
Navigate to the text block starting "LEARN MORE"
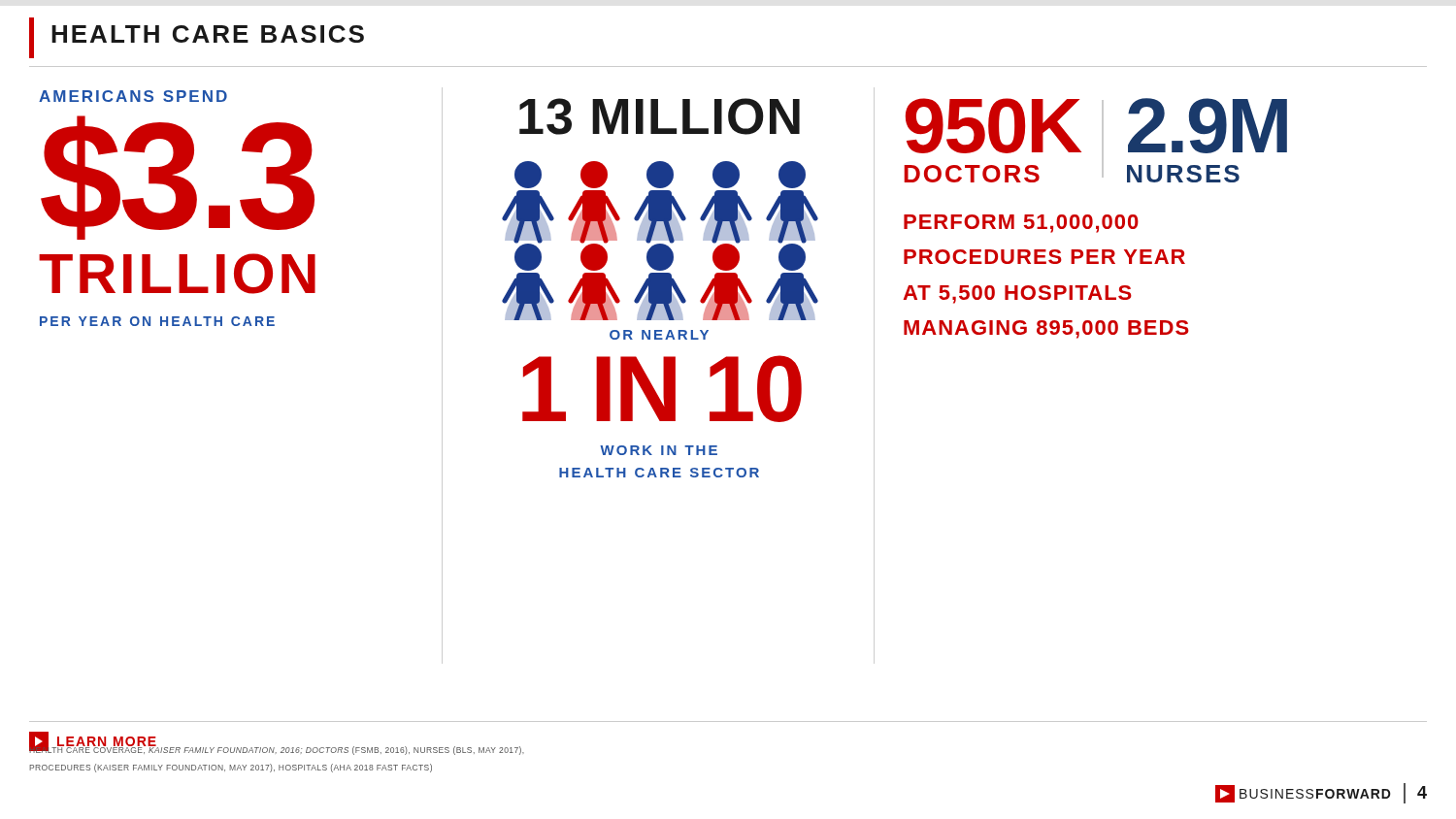pos(93,741)
